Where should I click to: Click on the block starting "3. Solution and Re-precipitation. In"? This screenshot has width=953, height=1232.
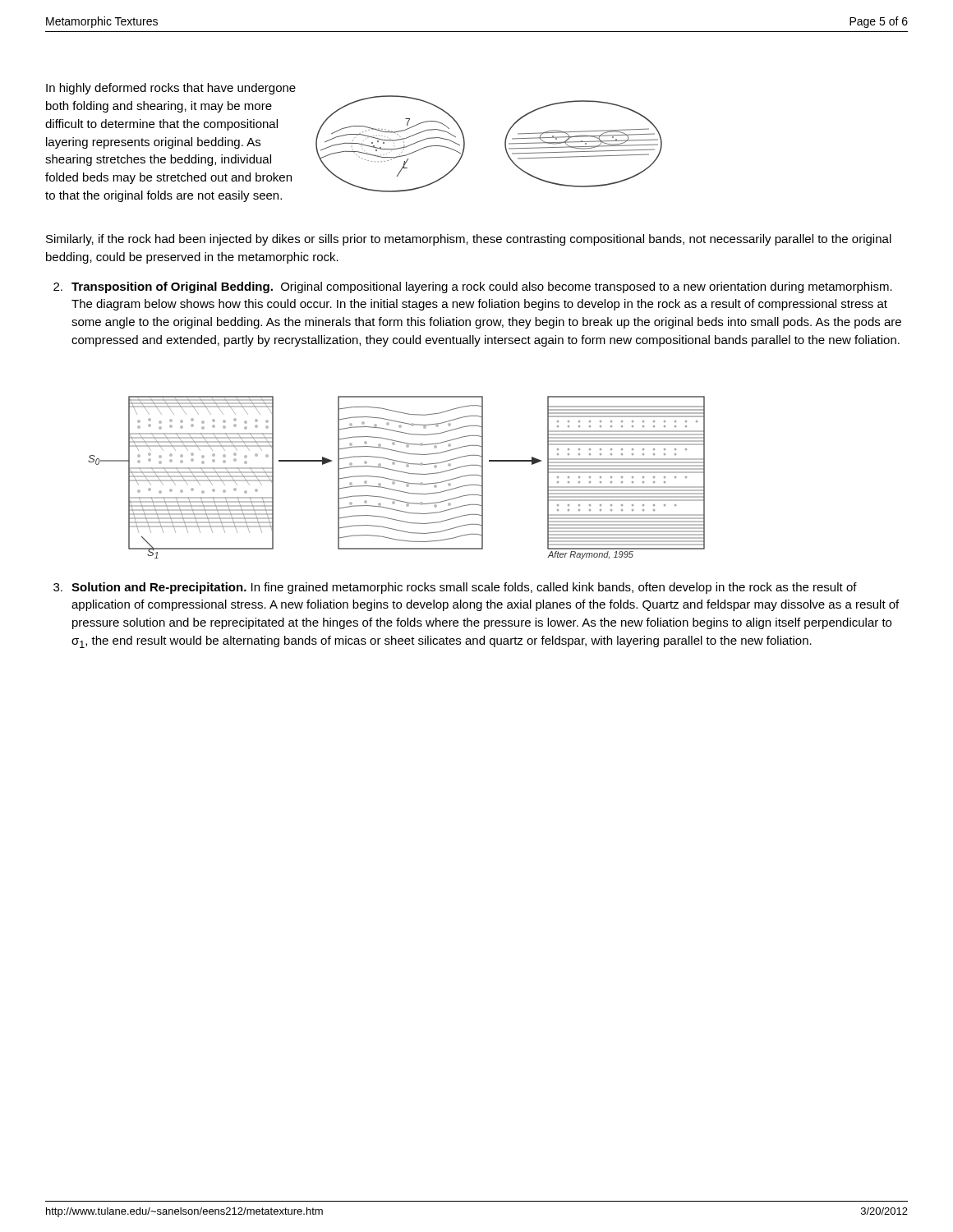[x=476, y=615]
